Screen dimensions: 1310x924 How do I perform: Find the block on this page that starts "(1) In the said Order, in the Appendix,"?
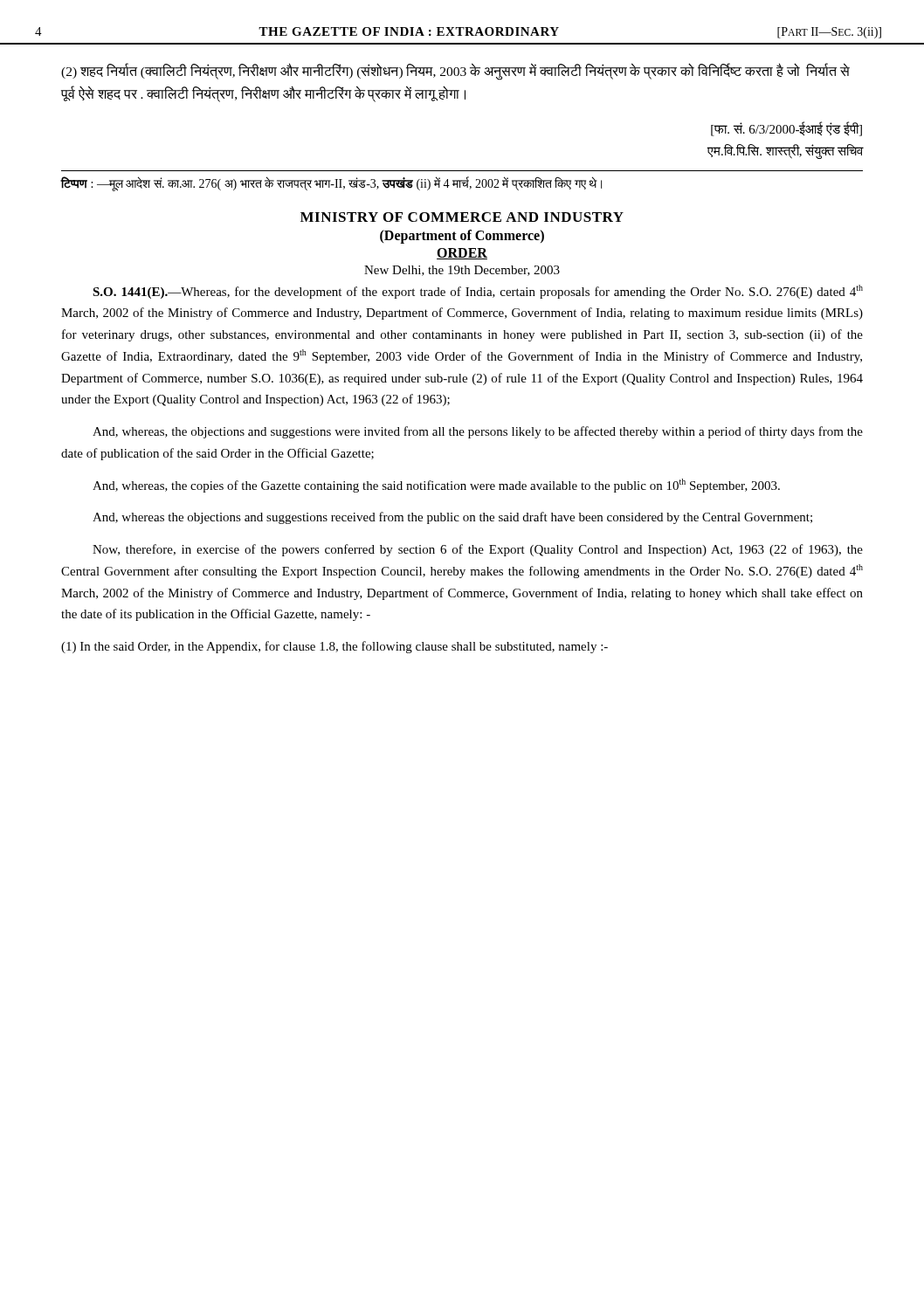[x=335, y=646]
